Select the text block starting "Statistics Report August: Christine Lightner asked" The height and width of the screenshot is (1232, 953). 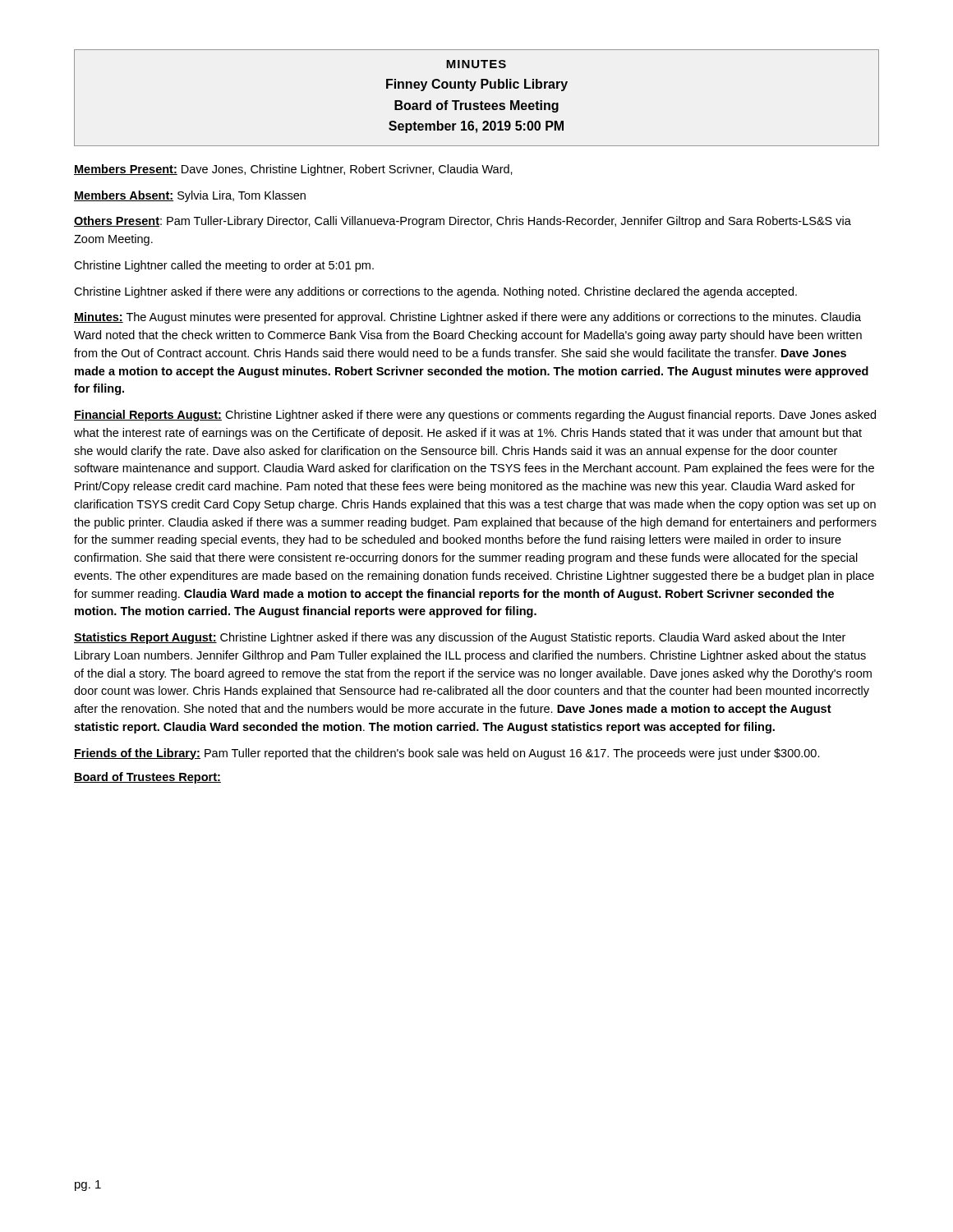(x=473, y=682)
